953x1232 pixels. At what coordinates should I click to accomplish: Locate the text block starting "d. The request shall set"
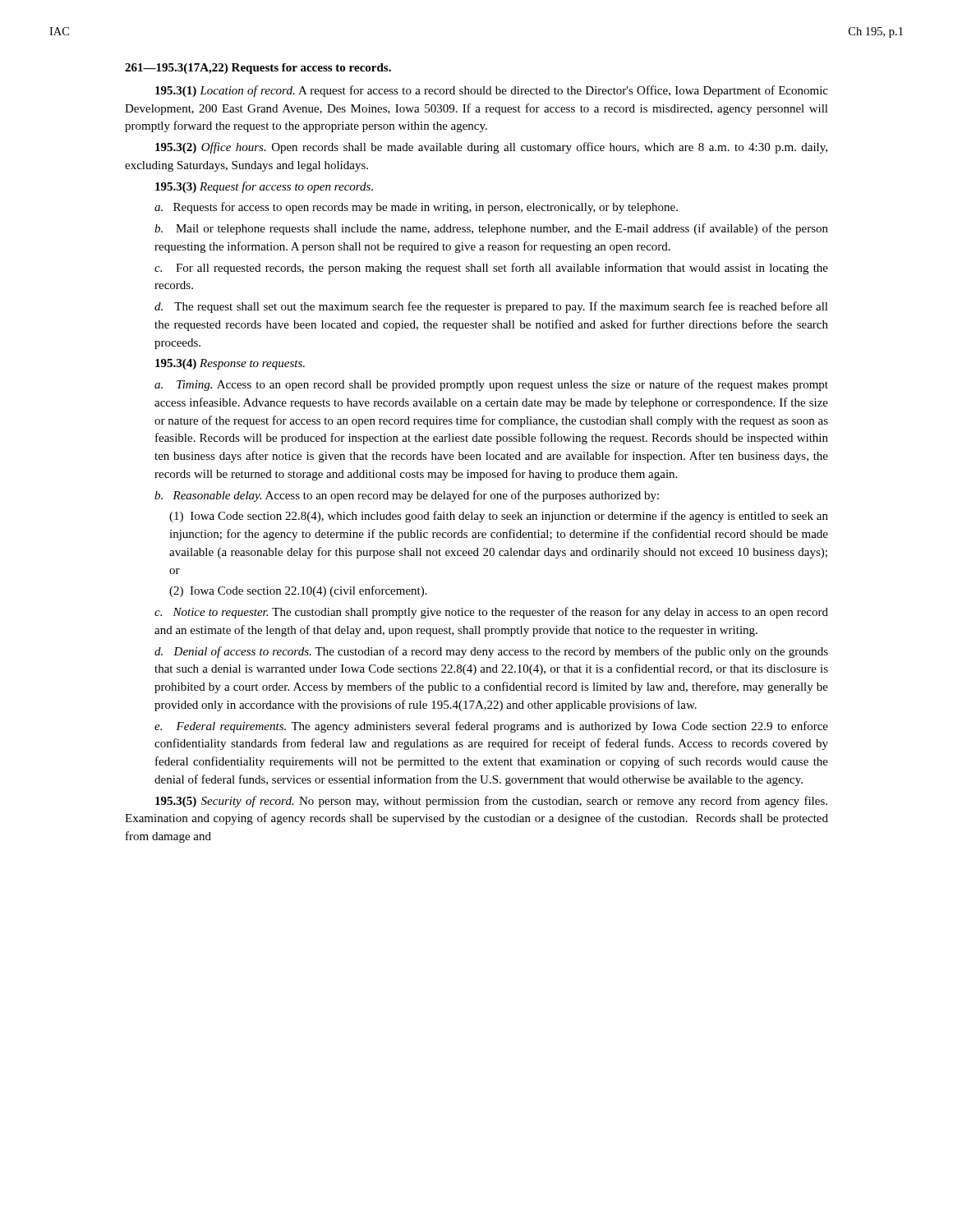click(491, 325)
